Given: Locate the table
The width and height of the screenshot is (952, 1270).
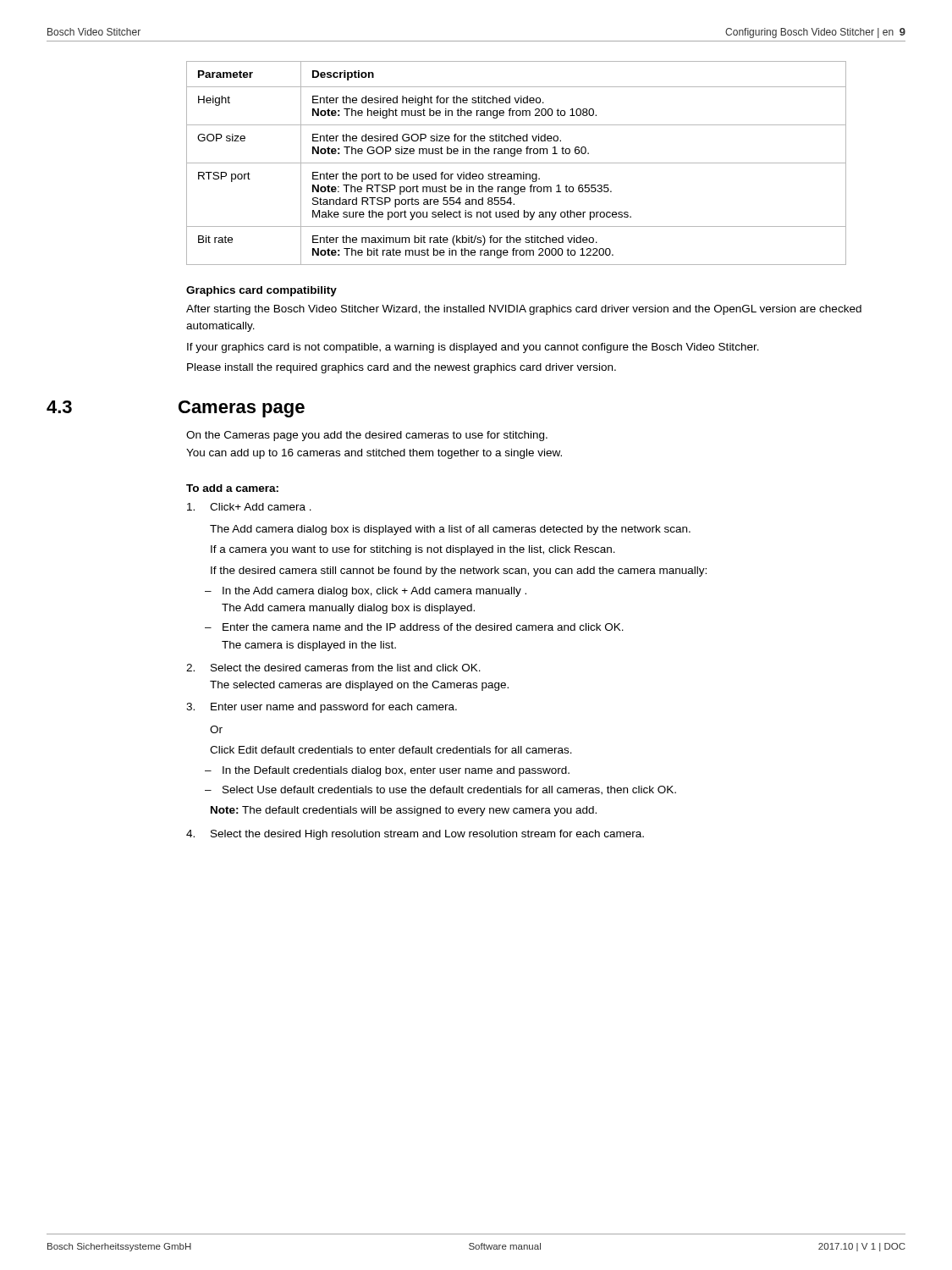Looking at the screenshot, I should [x=546, y=163].
